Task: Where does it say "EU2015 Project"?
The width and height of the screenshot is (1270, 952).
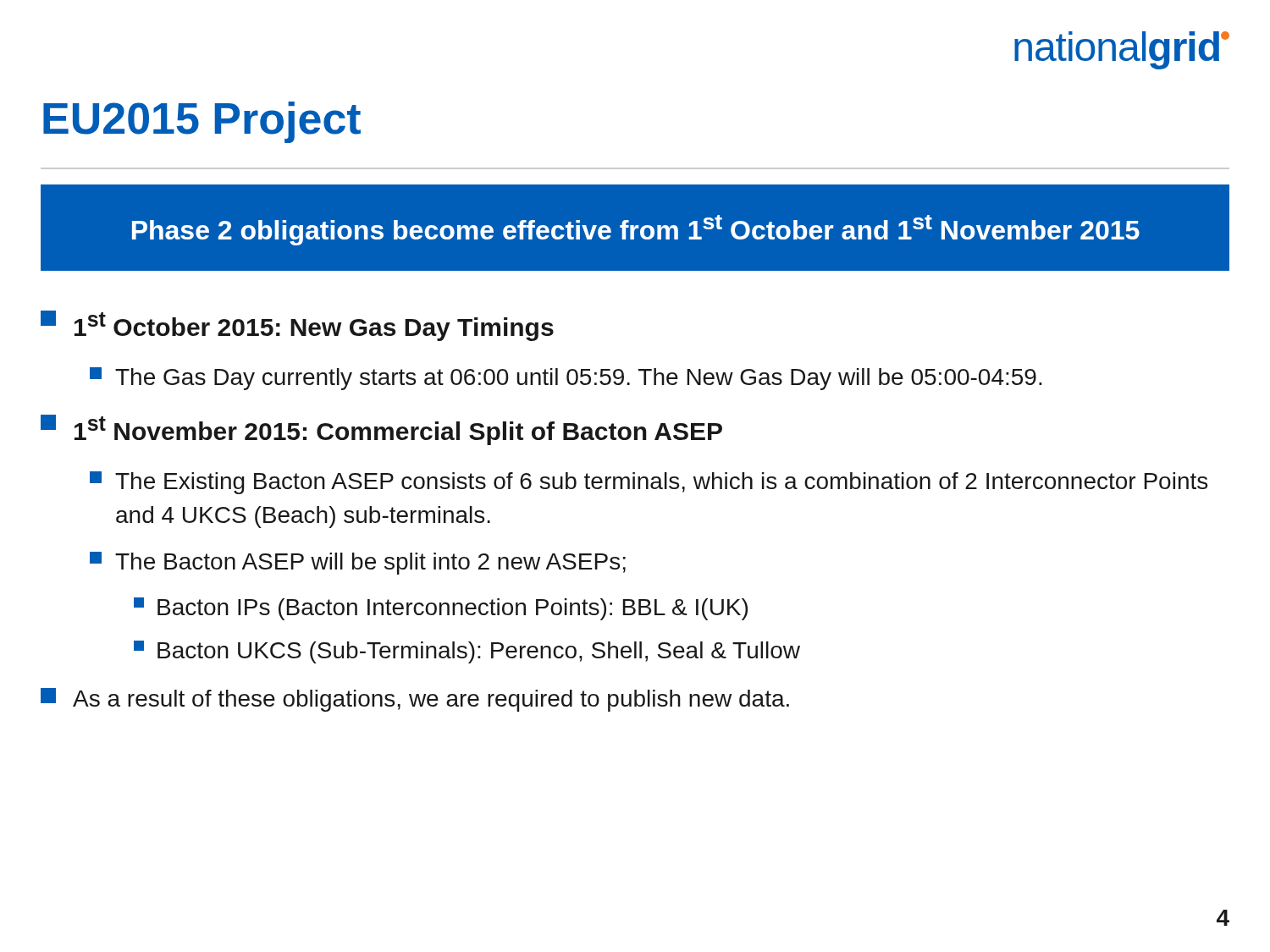Action: click(201, 118)
